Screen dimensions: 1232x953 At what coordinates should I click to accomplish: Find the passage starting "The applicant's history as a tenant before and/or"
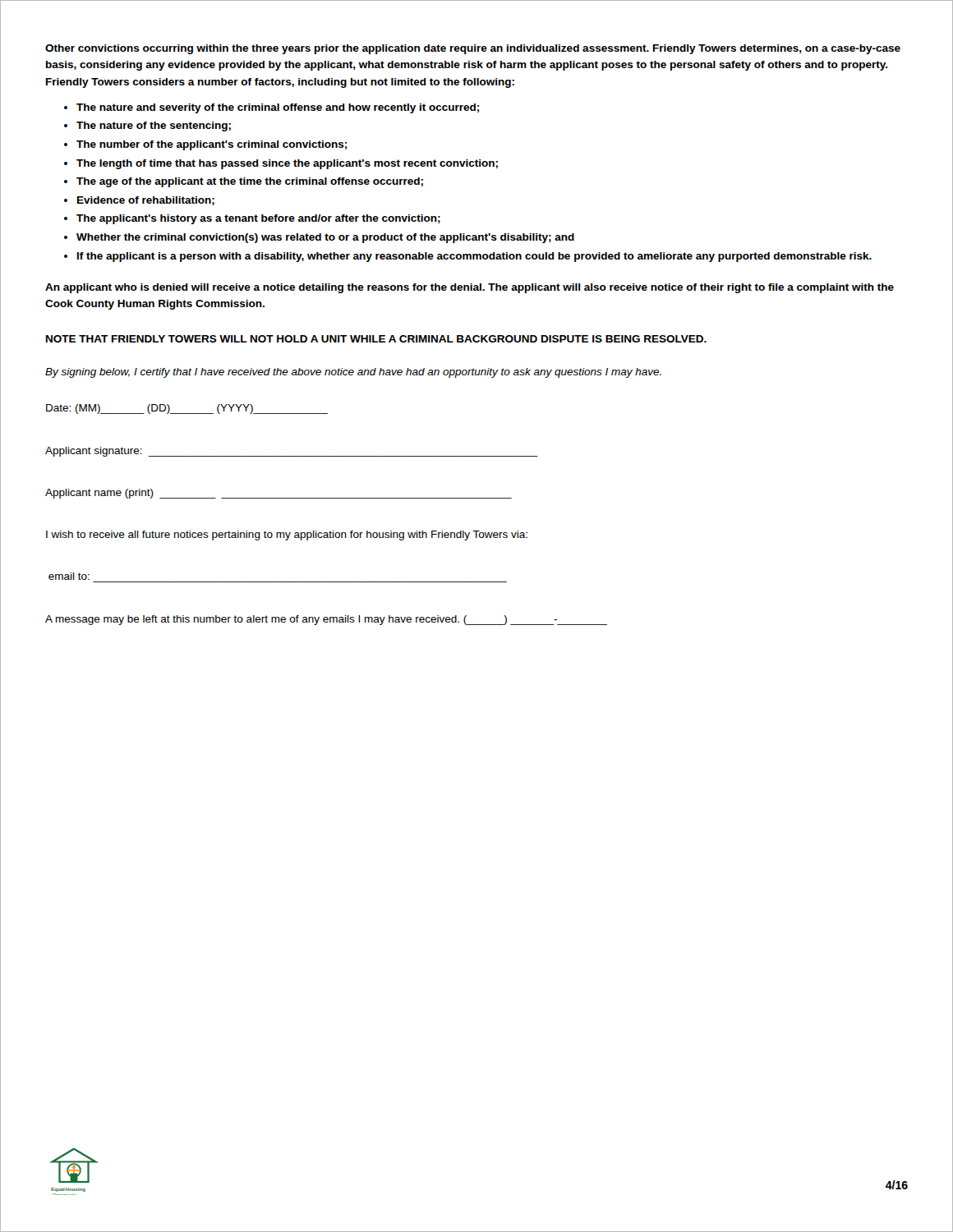tap(259, 218)
